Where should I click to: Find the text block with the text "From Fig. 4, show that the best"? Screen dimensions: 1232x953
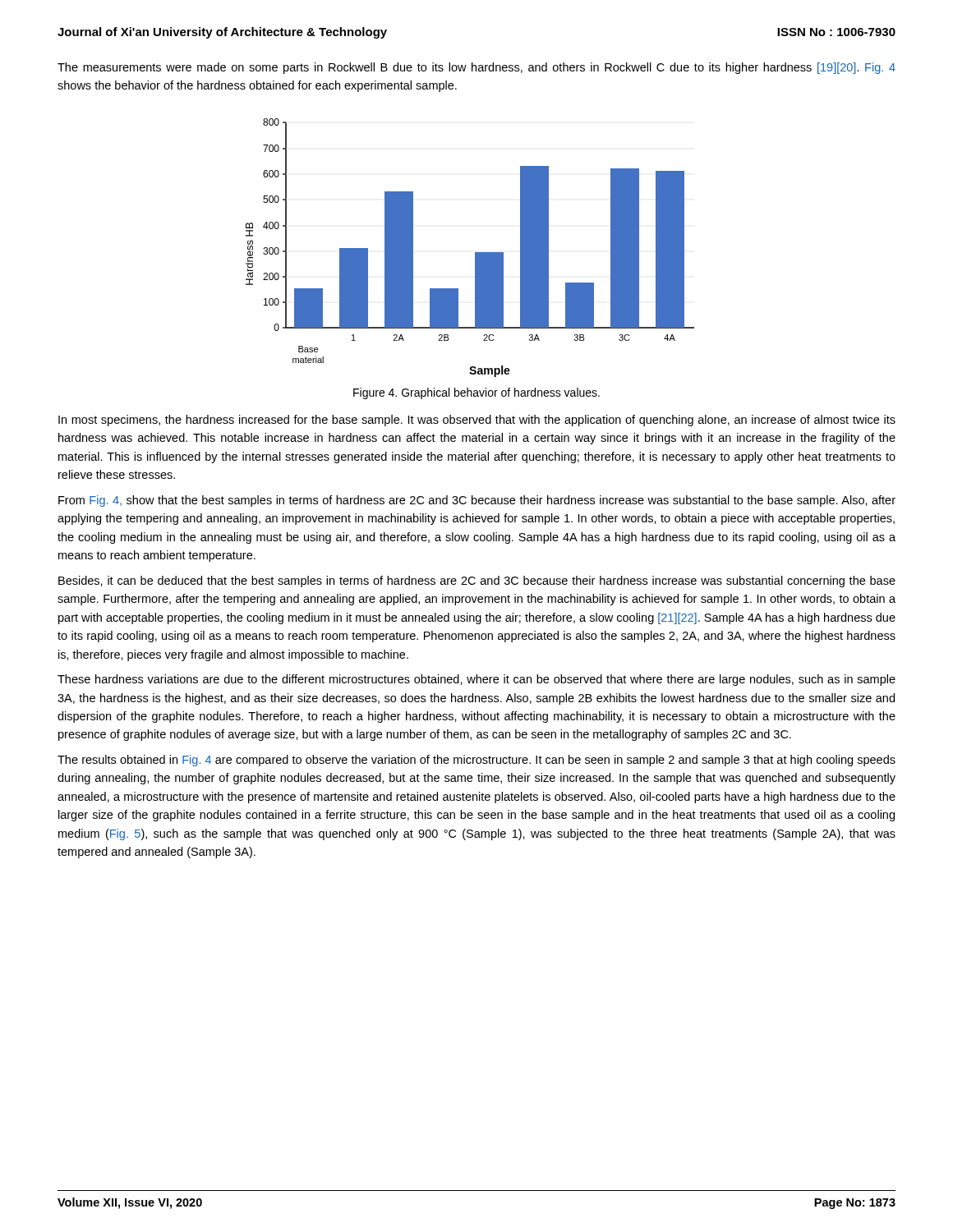[476, 528]
